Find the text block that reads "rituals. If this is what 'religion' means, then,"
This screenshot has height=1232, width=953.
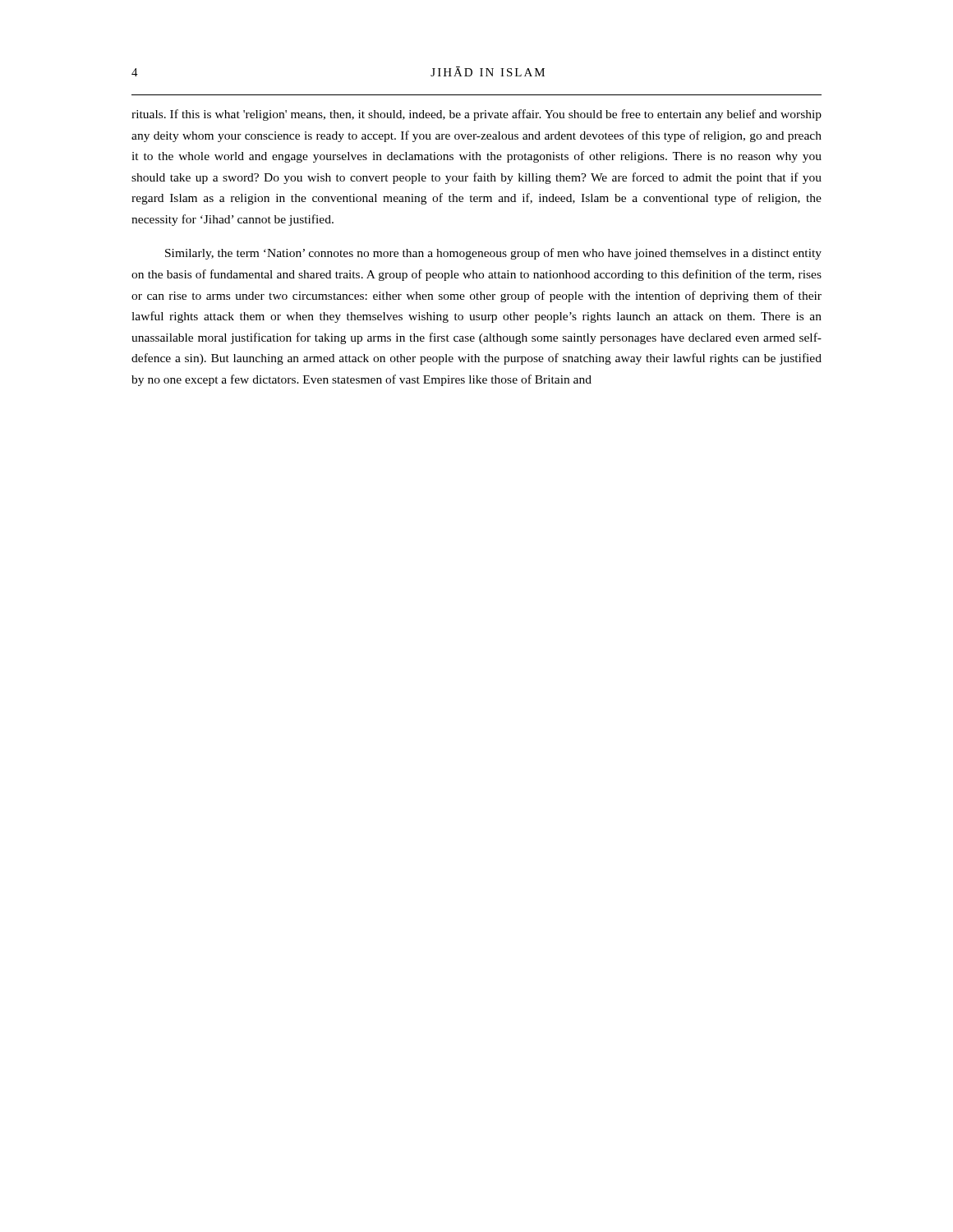point(476,166)
